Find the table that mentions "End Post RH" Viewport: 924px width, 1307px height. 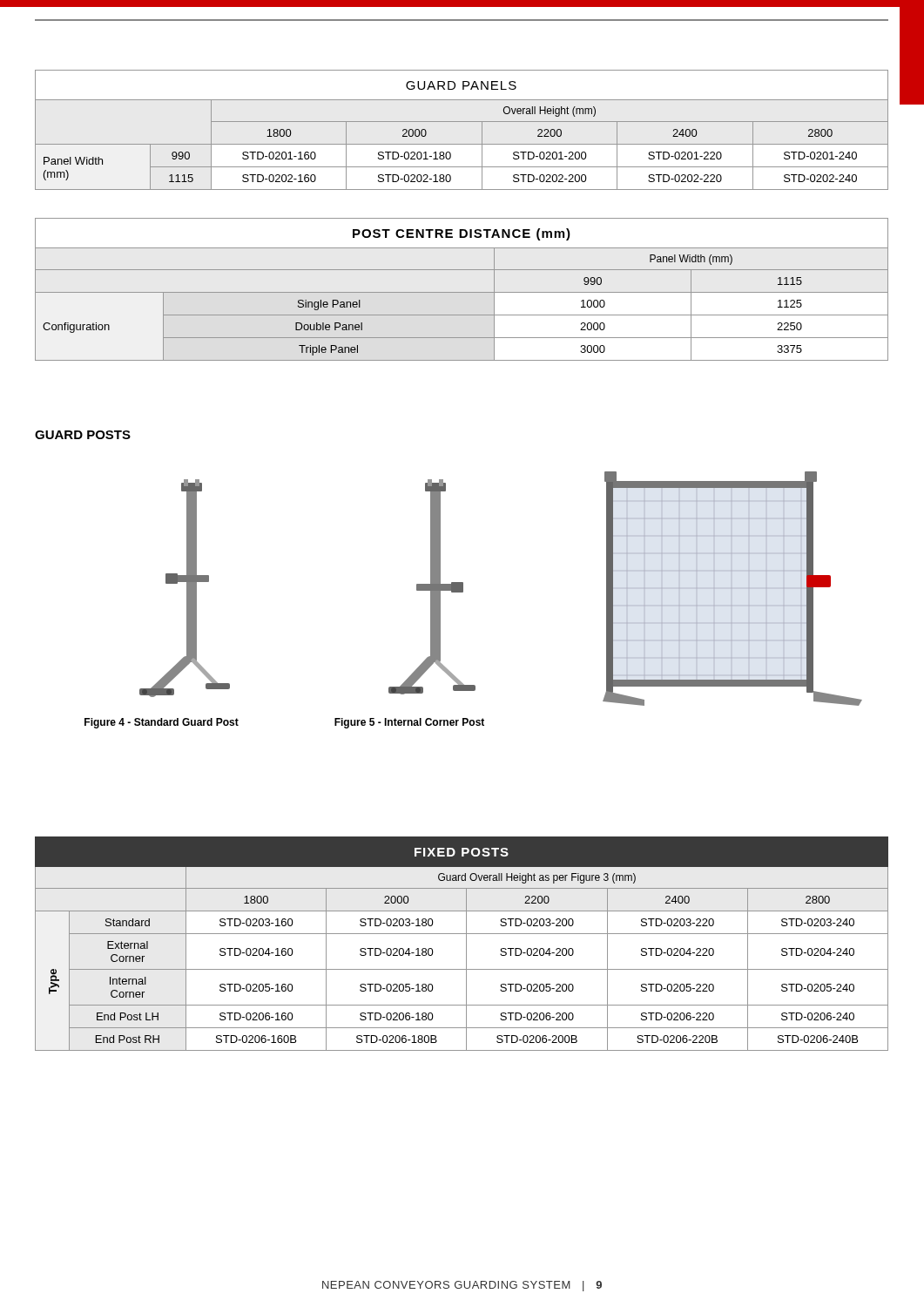point(462,944)
